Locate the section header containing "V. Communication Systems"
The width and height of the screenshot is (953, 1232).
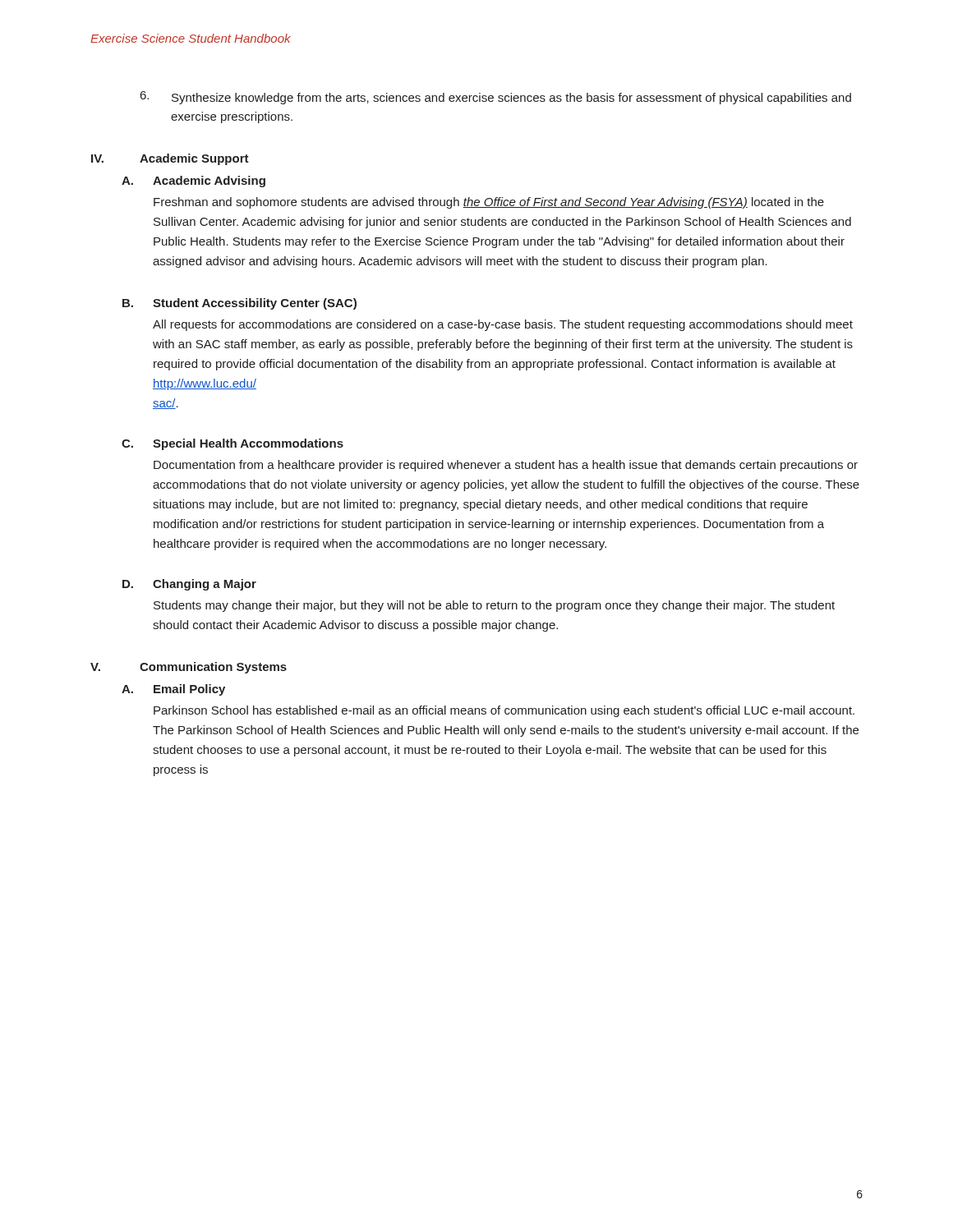(189, 666)
